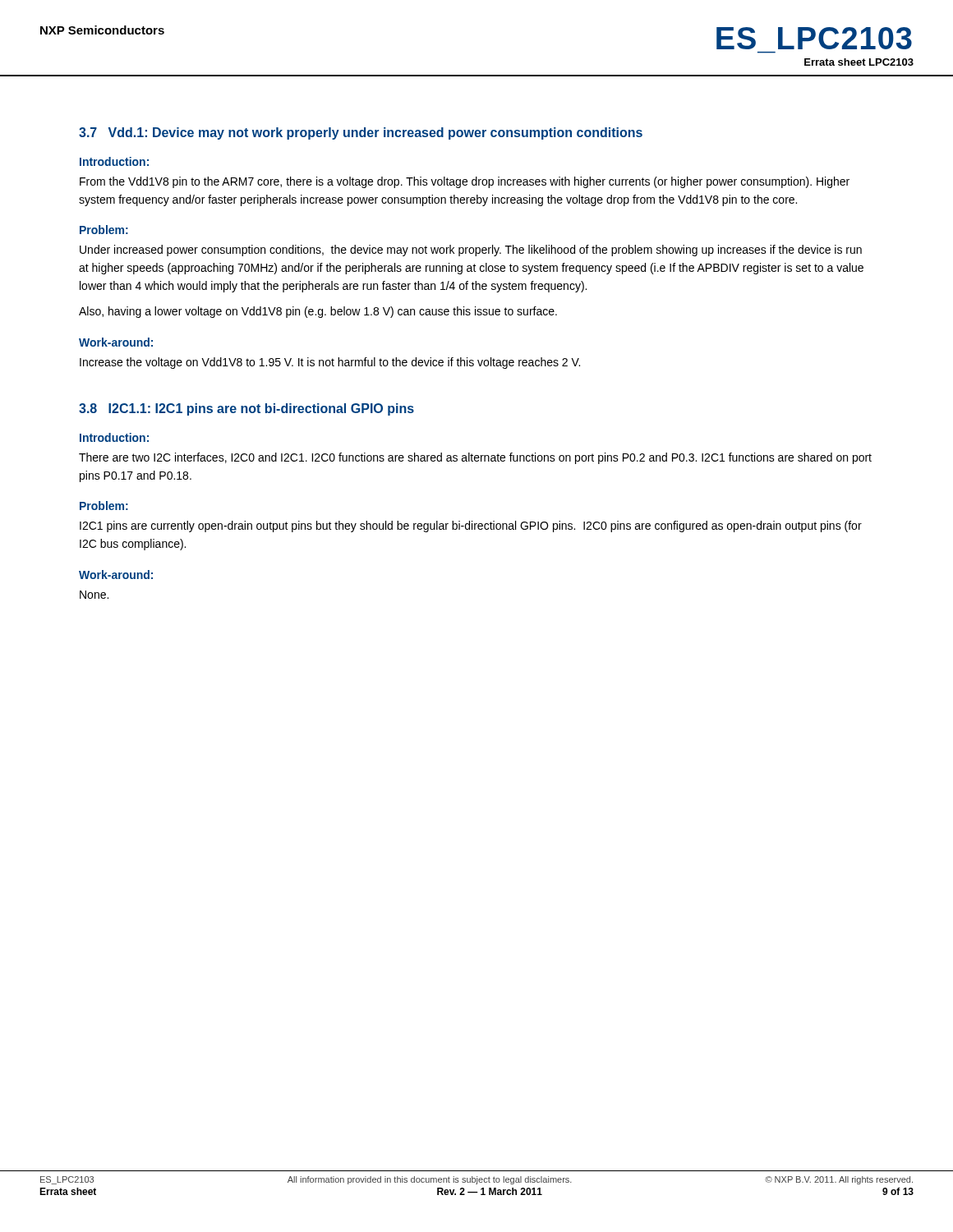The height and width of the screenshot is (1232, 953).
Task: Locate the block of text that opens with "From the Vdd1V8 pin"
Action: click(464, 190)
